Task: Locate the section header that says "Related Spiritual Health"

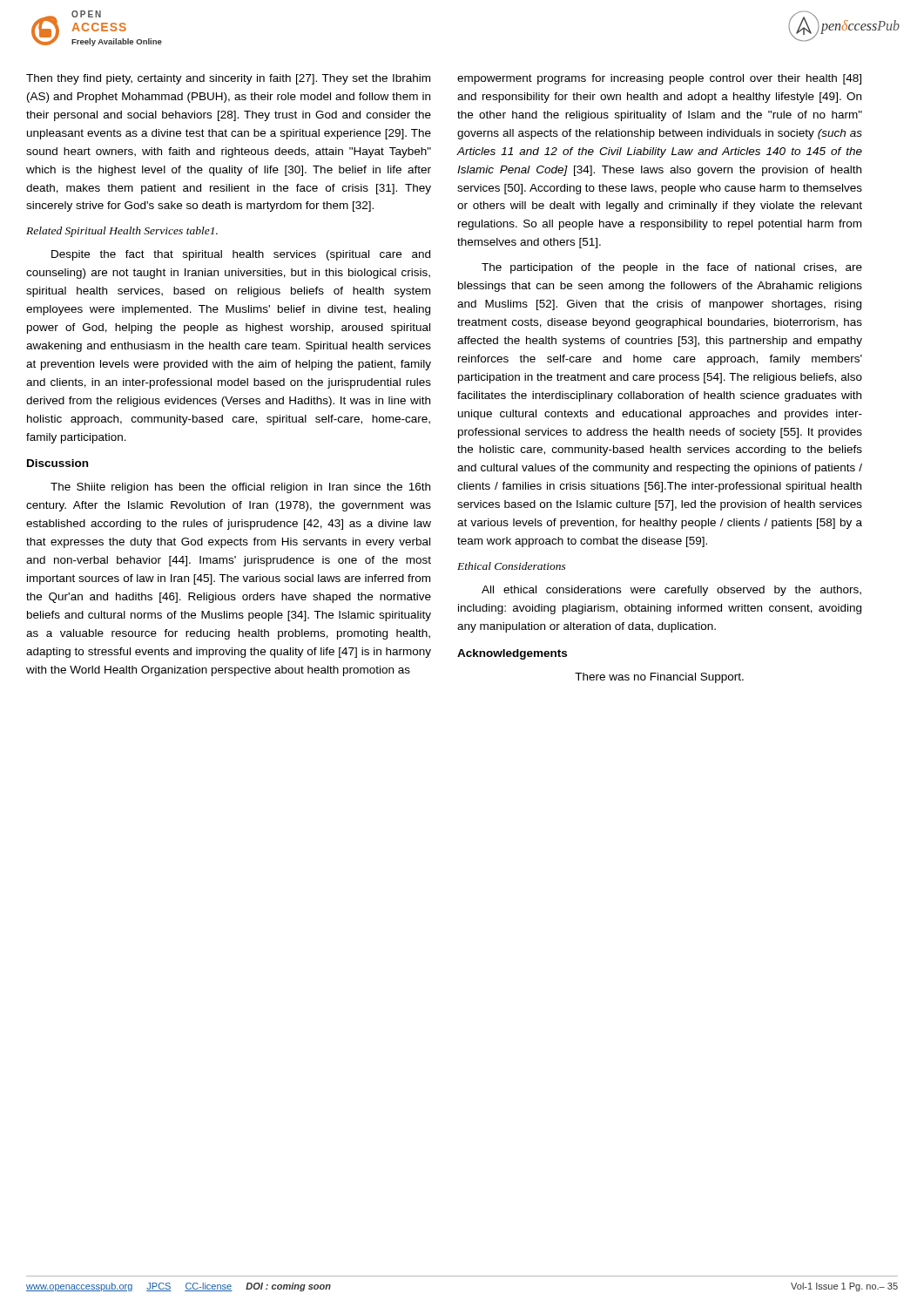Action: click(122, 232)
